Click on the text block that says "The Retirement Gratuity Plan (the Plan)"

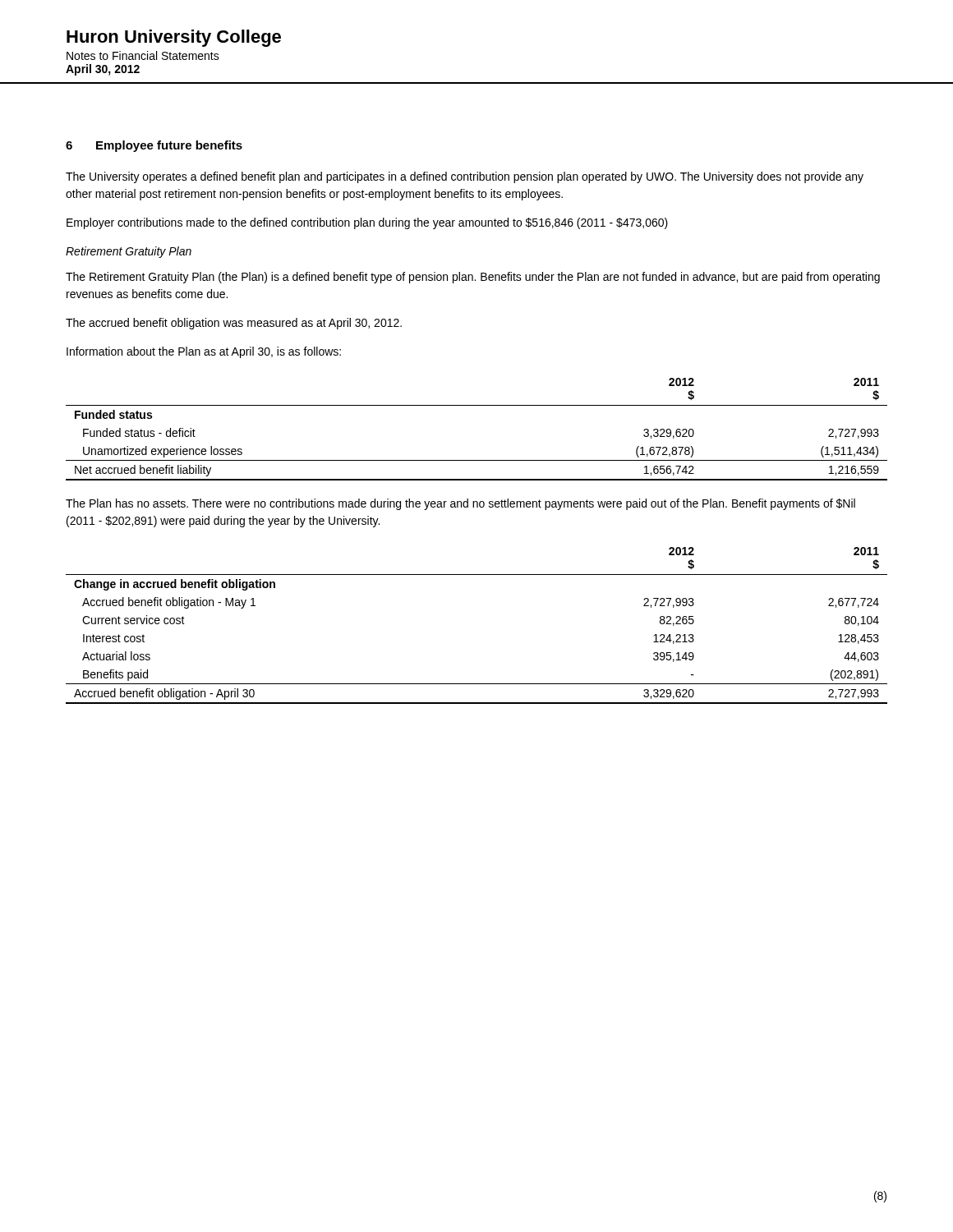476,286
